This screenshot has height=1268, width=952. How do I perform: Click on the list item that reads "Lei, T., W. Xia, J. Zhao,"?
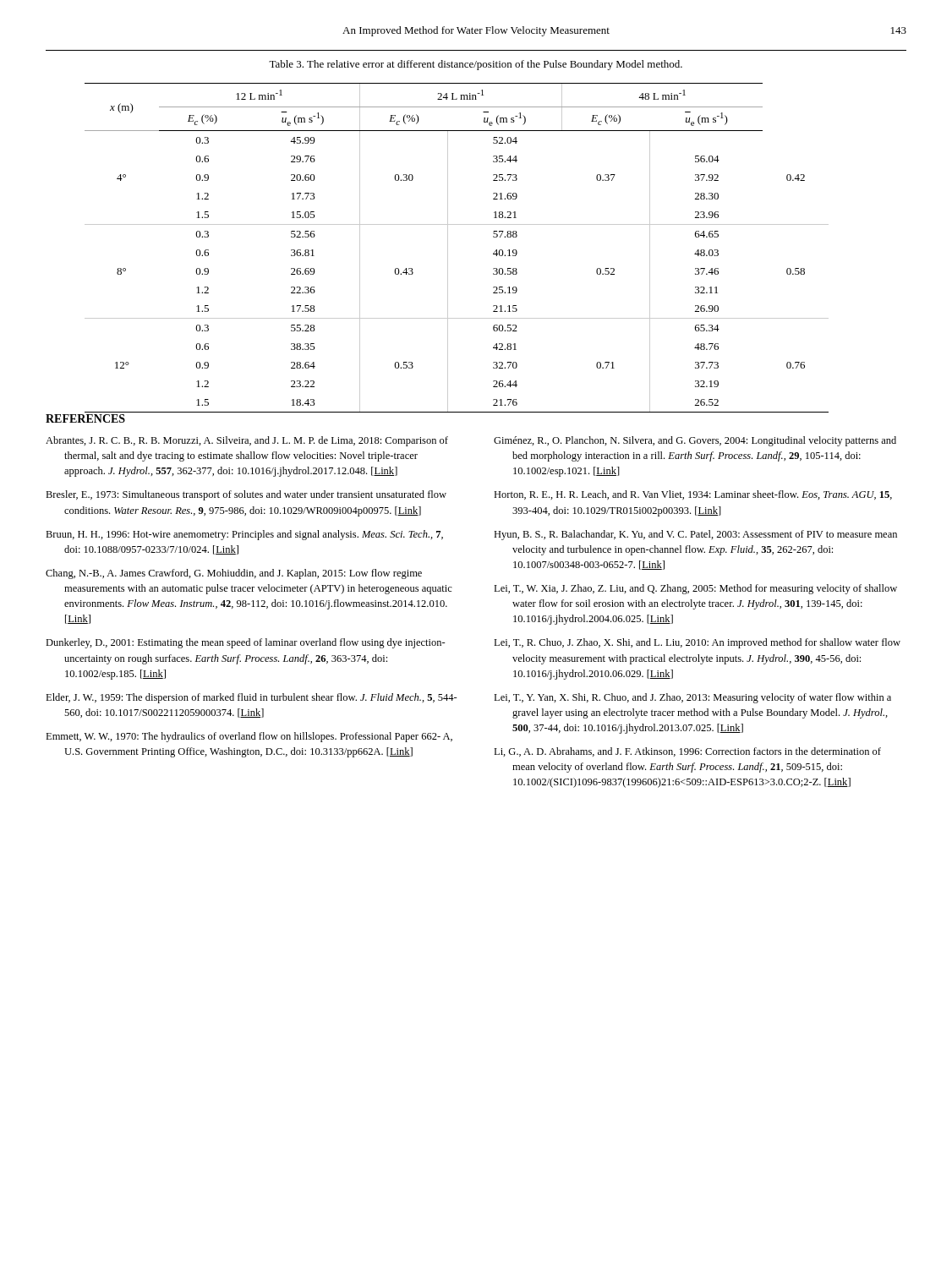click(x=696, y=604)
